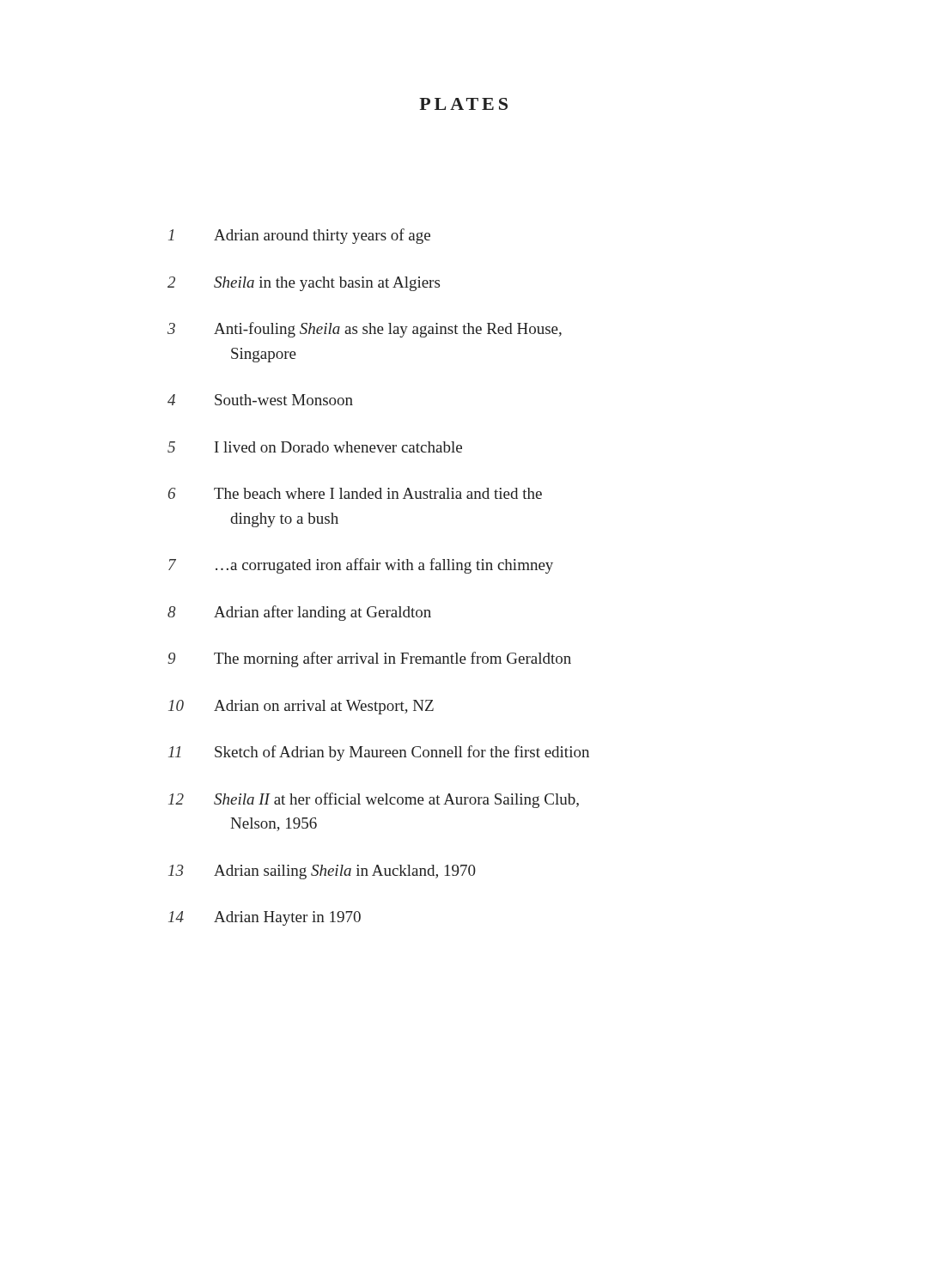Viewport: 931px width, 1288px height.
Task: Point to the block starting "6 The beach where I landed in"
Action: (355, 506)
